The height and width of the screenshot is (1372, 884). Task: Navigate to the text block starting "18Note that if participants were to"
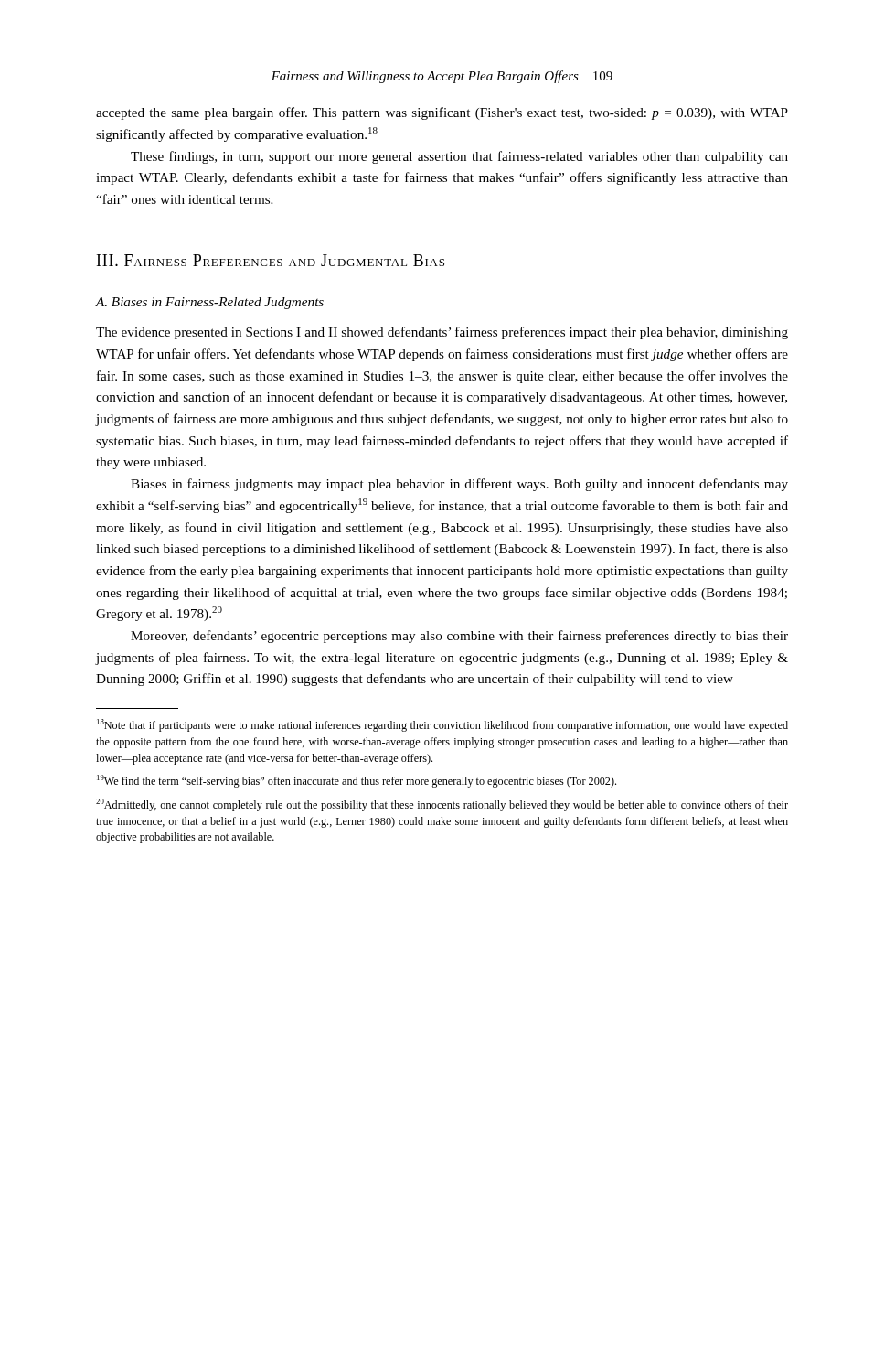tap(442, 741)
